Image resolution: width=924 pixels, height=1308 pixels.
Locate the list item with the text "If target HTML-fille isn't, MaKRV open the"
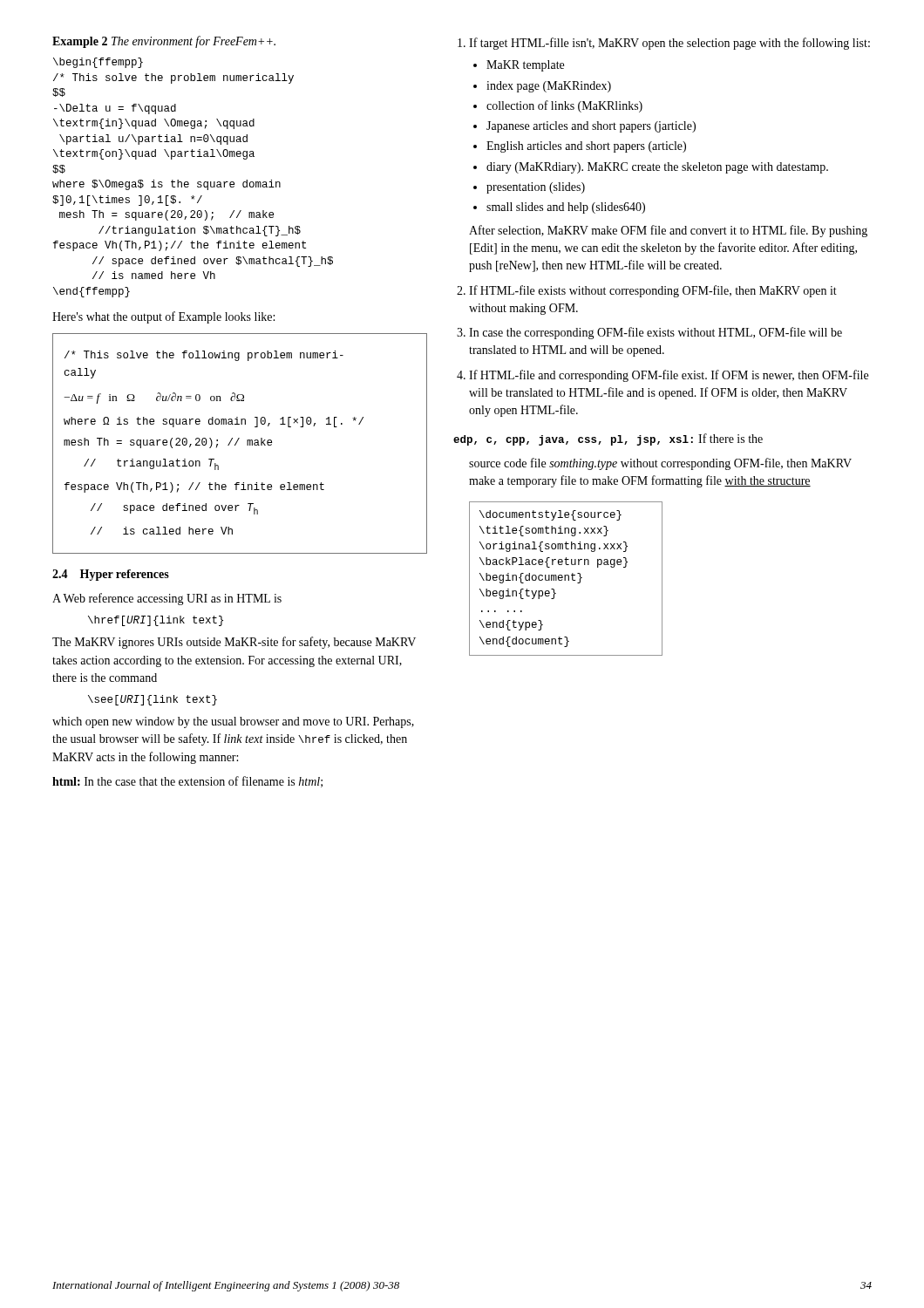[663, 155]
